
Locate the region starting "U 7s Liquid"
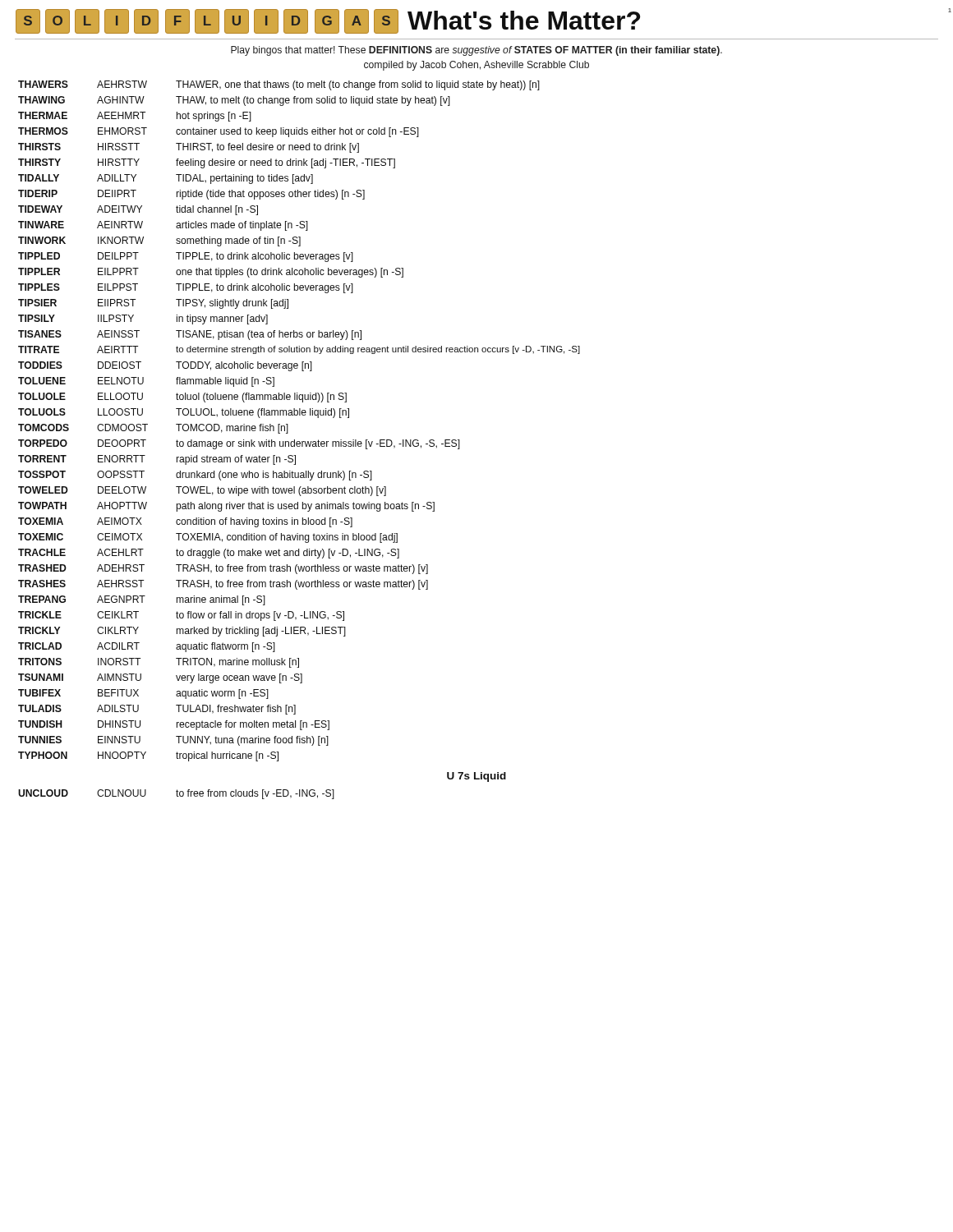pos(476,776)
